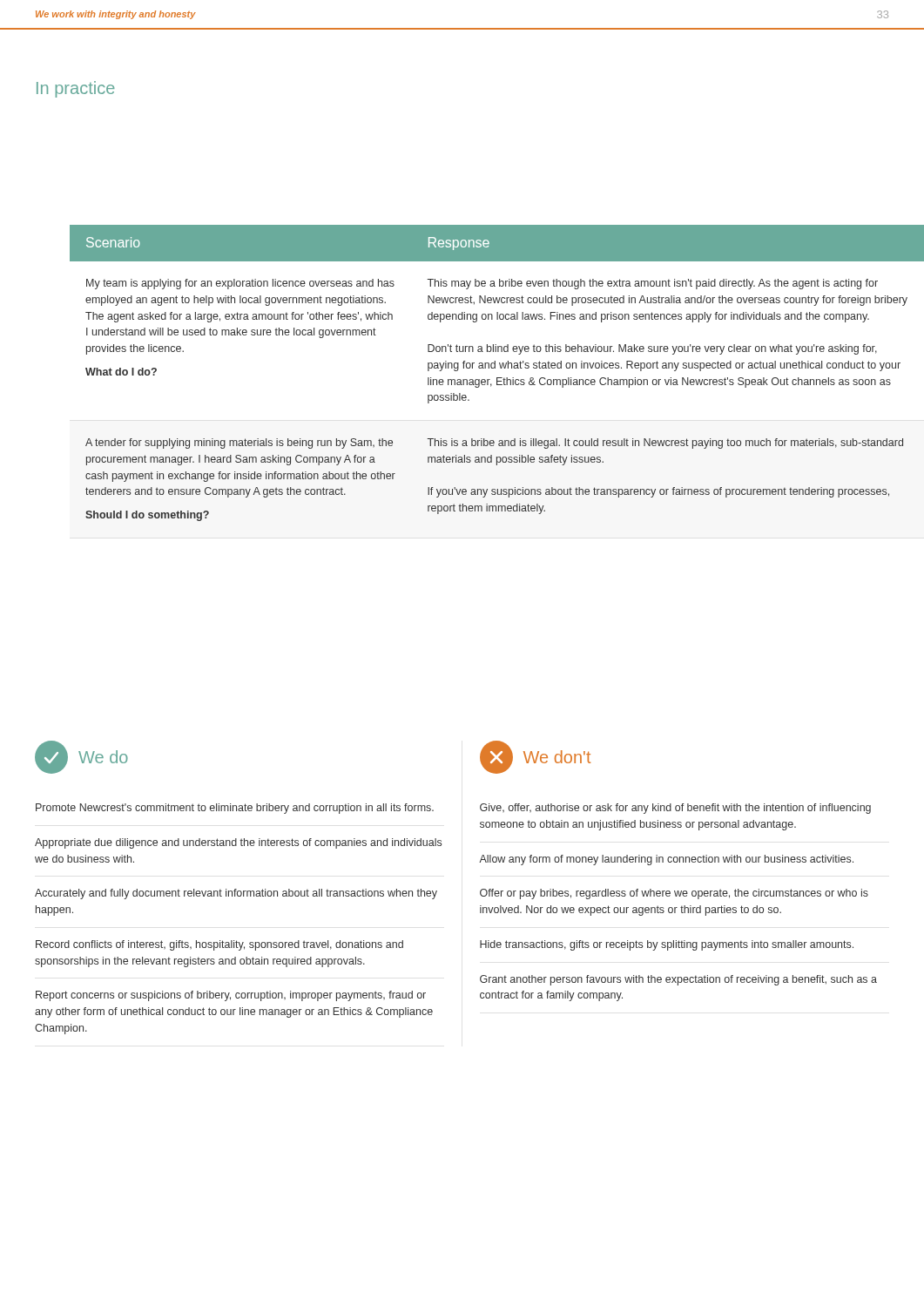Viewport: 924px width, 1307px height.
Task: Point to the text starting "We do"
Action: 82,757
